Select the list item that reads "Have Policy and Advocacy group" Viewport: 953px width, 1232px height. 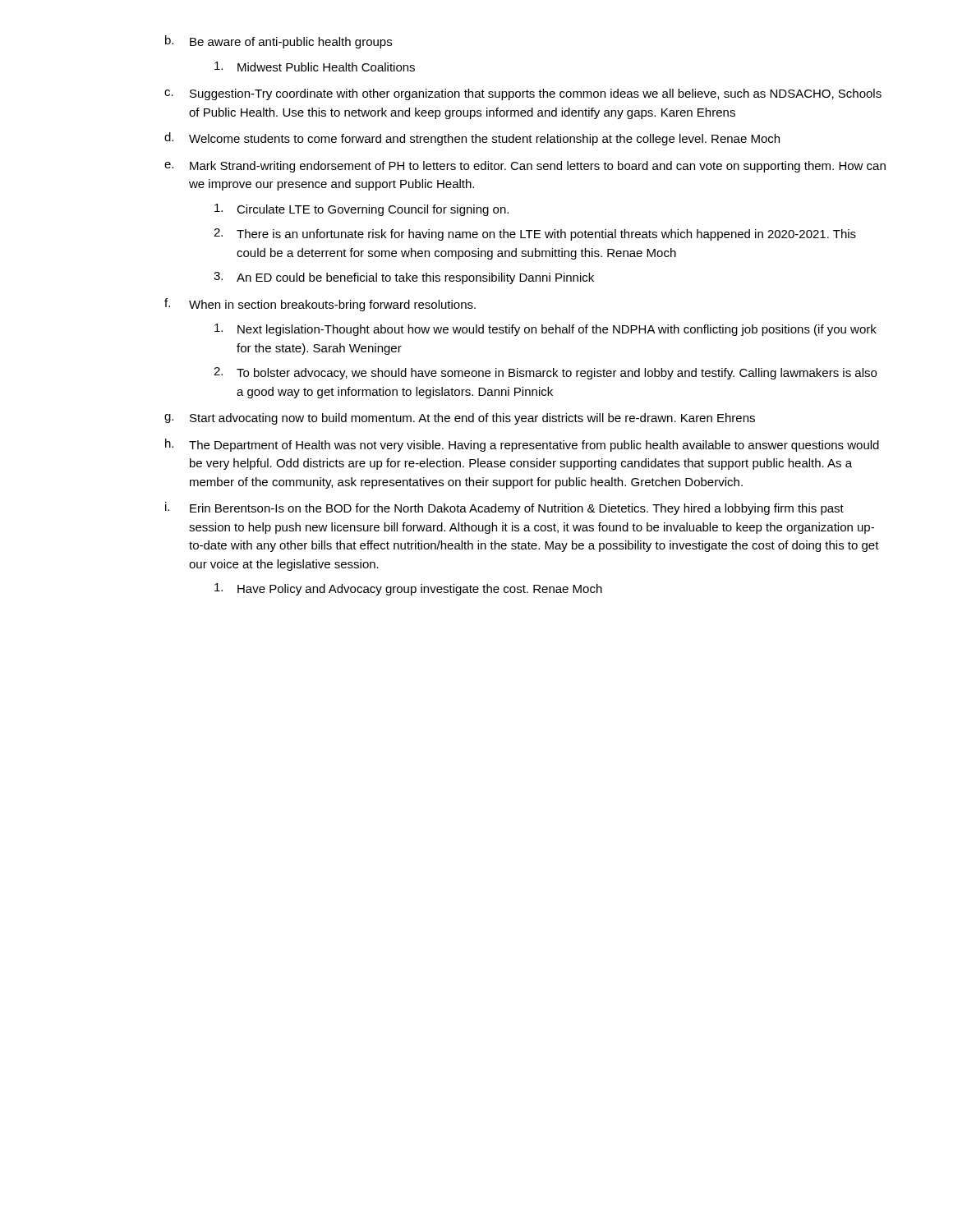(x=550, y=589)
